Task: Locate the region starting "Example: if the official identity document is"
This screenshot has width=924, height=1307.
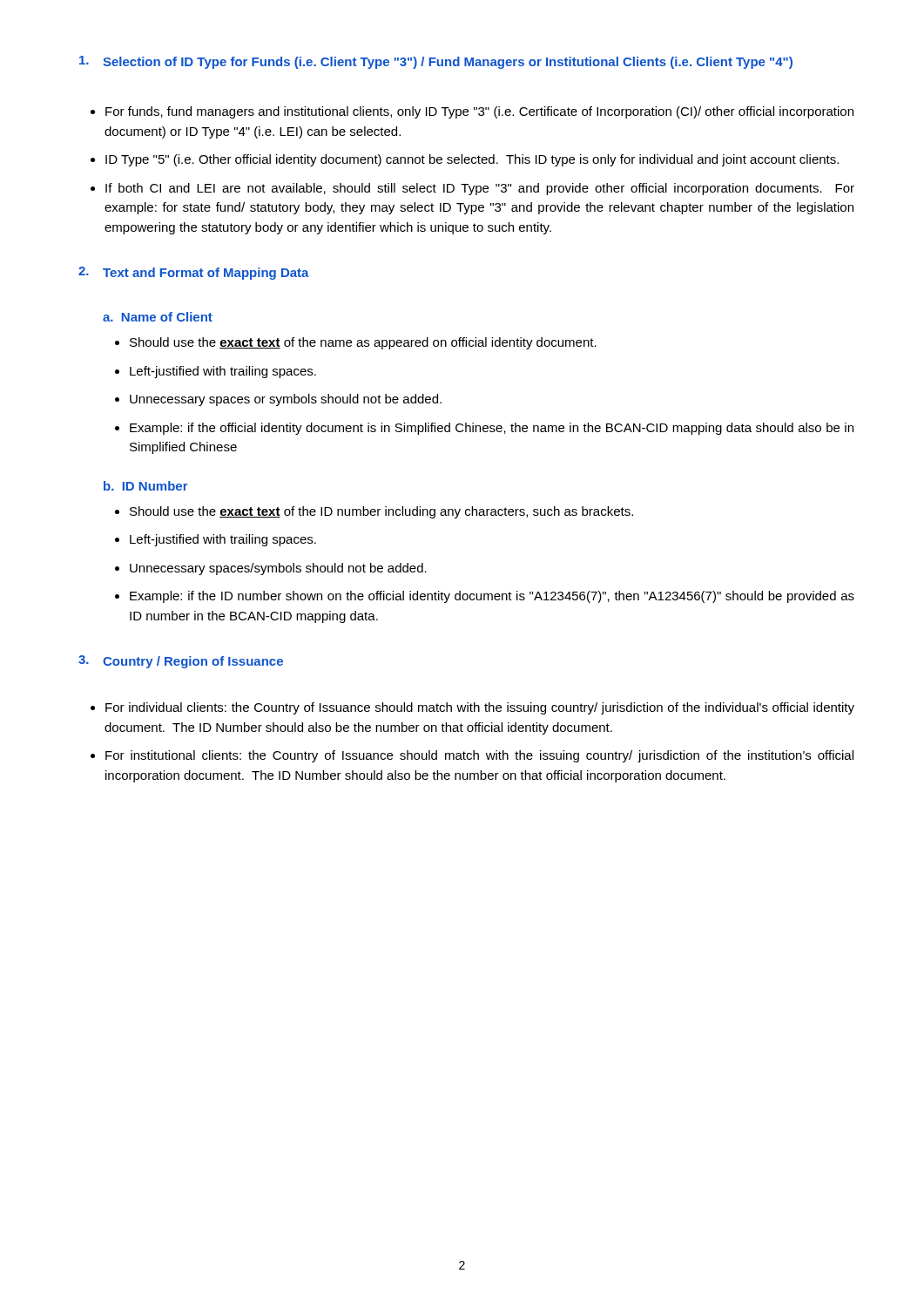Action: [x=492, y=437]
